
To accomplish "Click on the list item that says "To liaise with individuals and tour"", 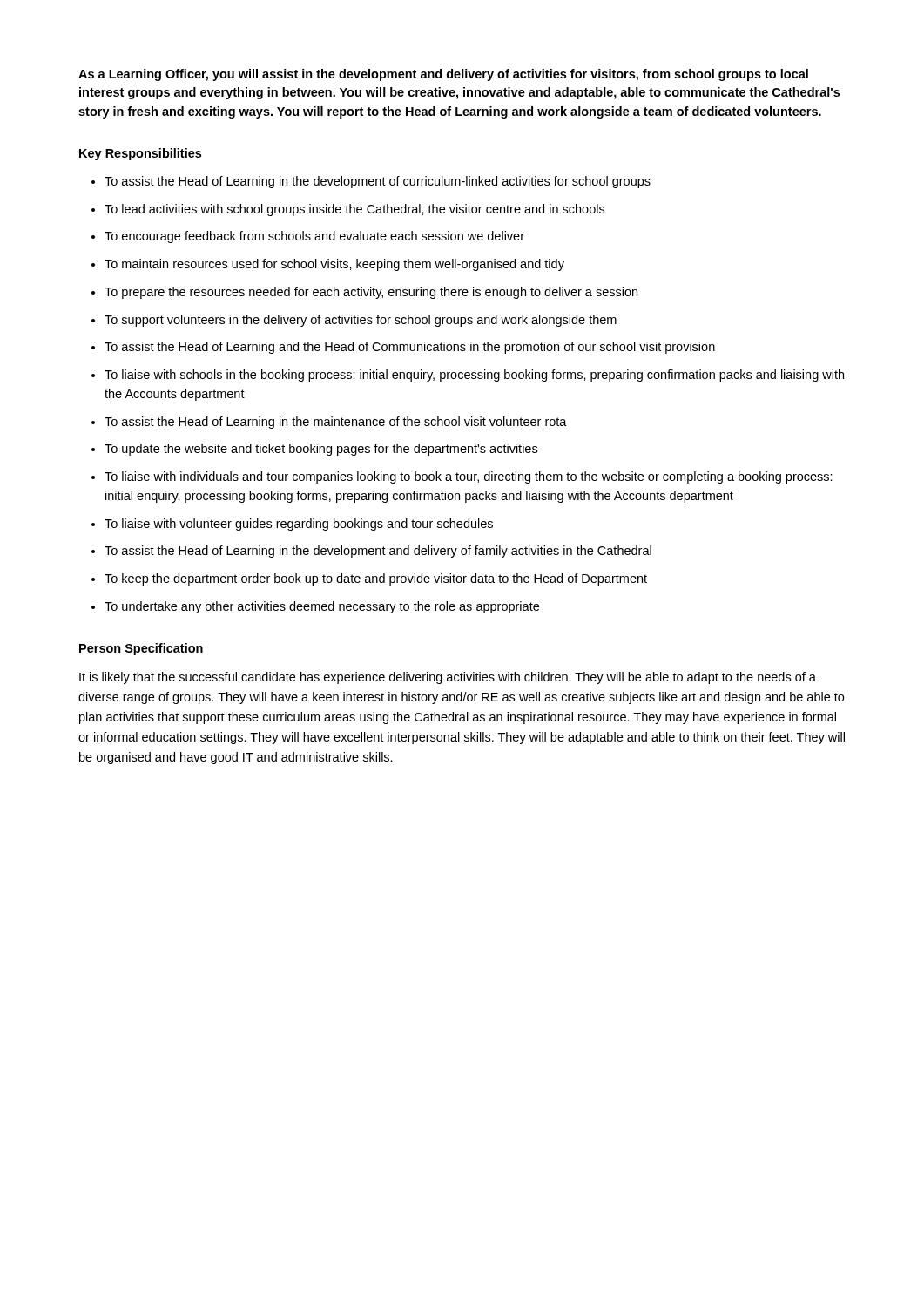I will 462,487.
